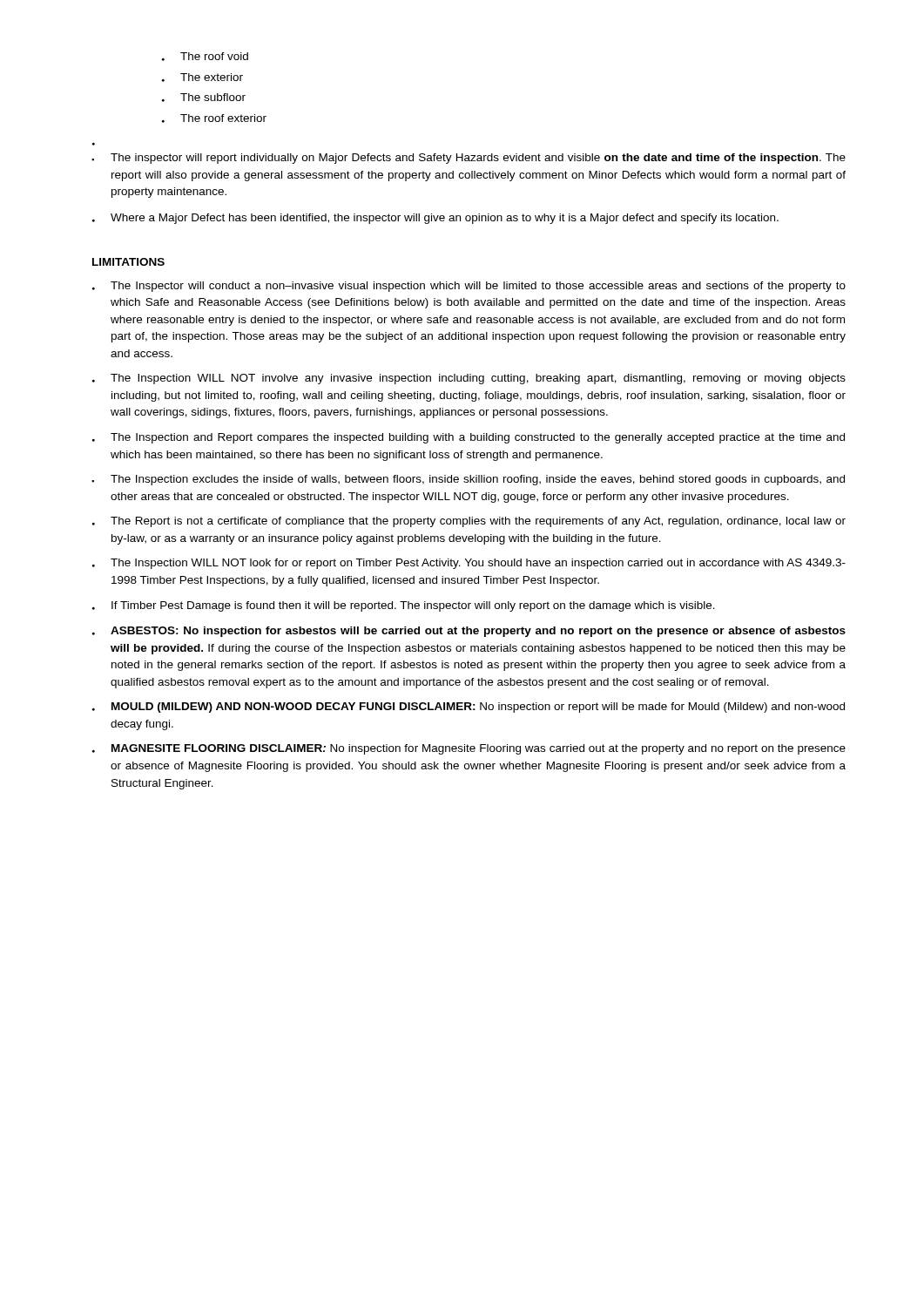Find the list item with the text "▪ The inspector will report individually"

(x=469, y=175)
